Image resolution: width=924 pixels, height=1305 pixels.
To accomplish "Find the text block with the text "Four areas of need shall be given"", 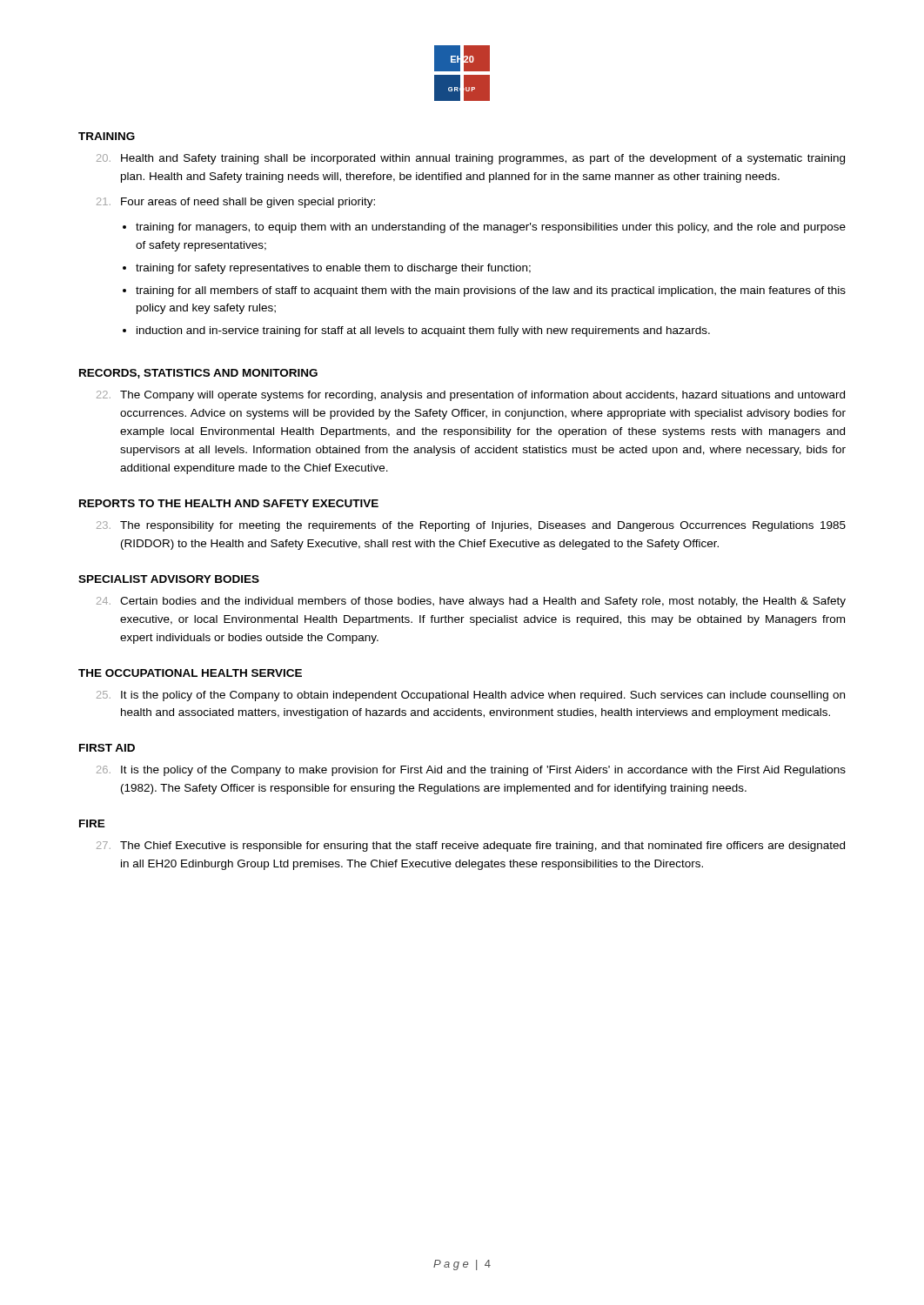I will click(x=462, y=270).
